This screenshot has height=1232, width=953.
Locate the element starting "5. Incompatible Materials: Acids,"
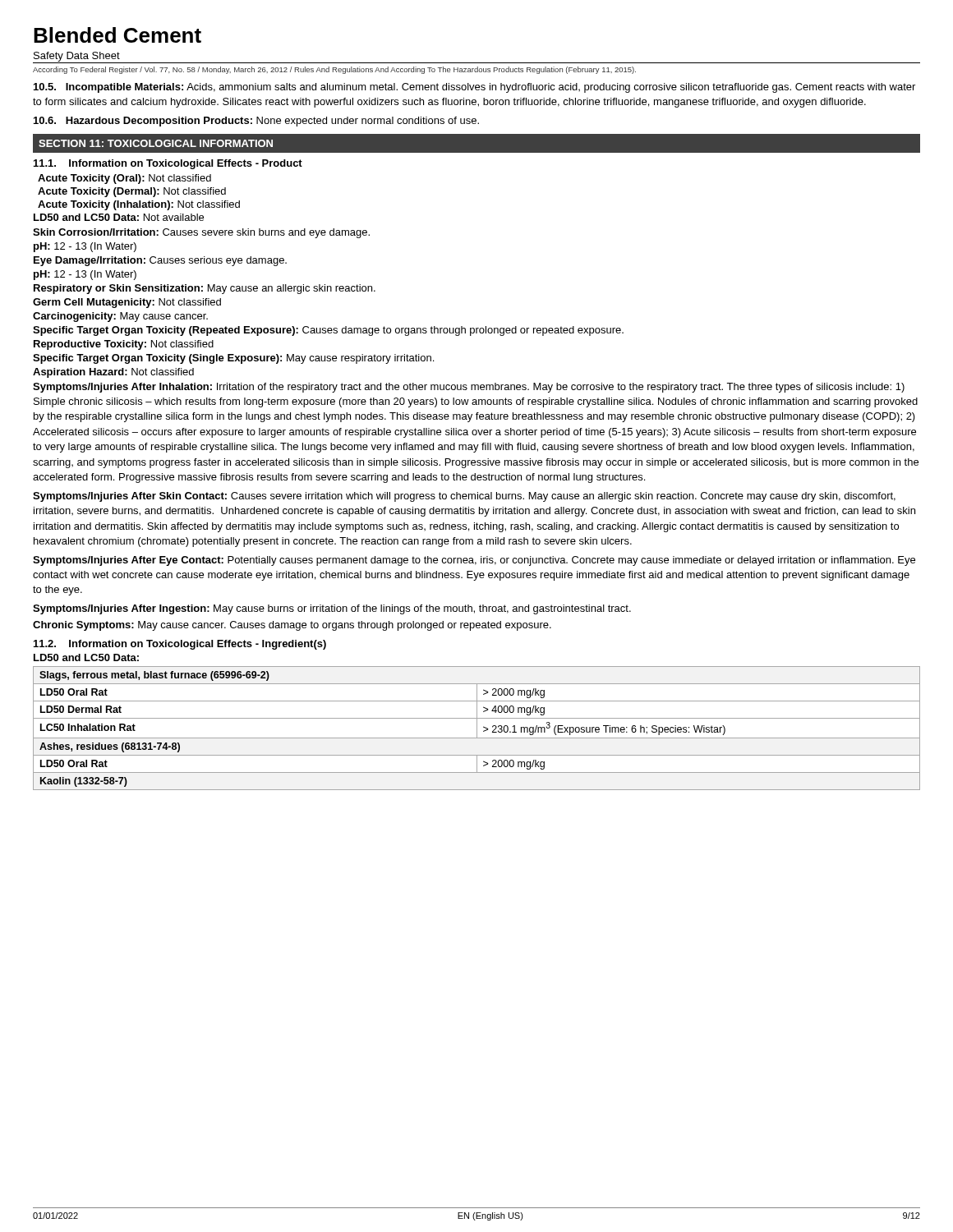[474, 94]
